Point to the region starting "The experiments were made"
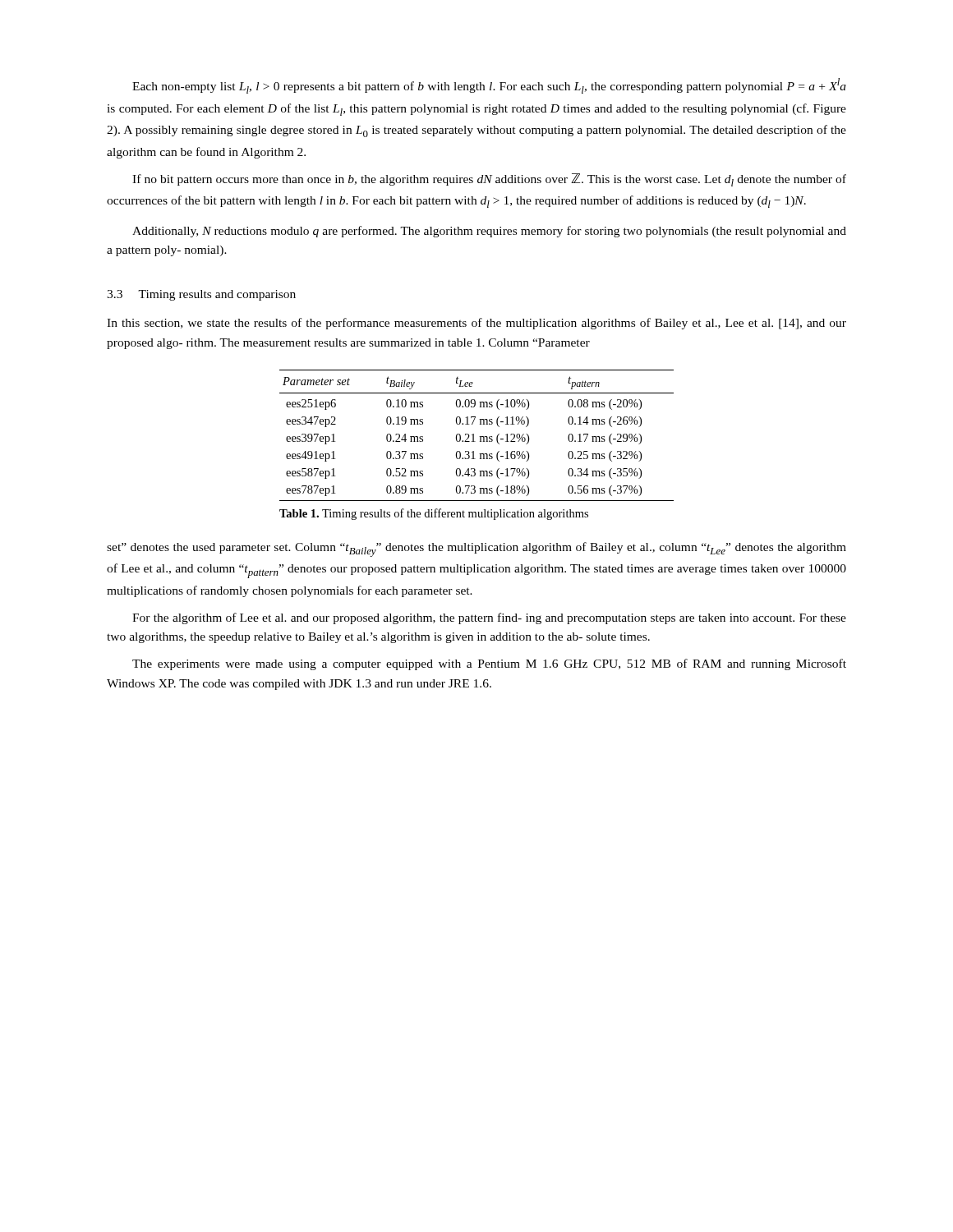The image size is (953, 1232). pos(476,673)
